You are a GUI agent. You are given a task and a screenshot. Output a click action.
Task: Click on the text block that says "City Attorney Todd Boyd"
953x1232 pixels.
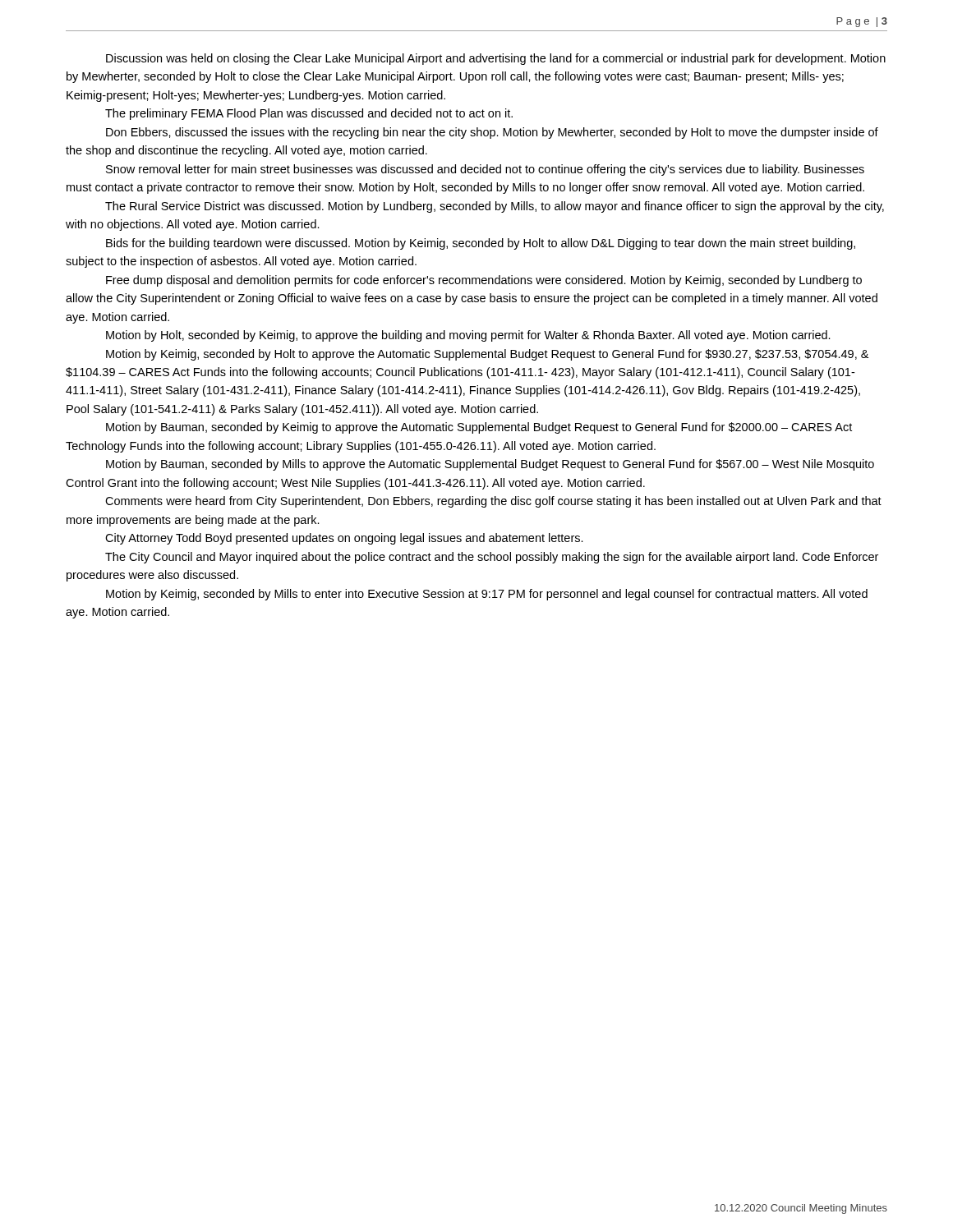[476, 538]
